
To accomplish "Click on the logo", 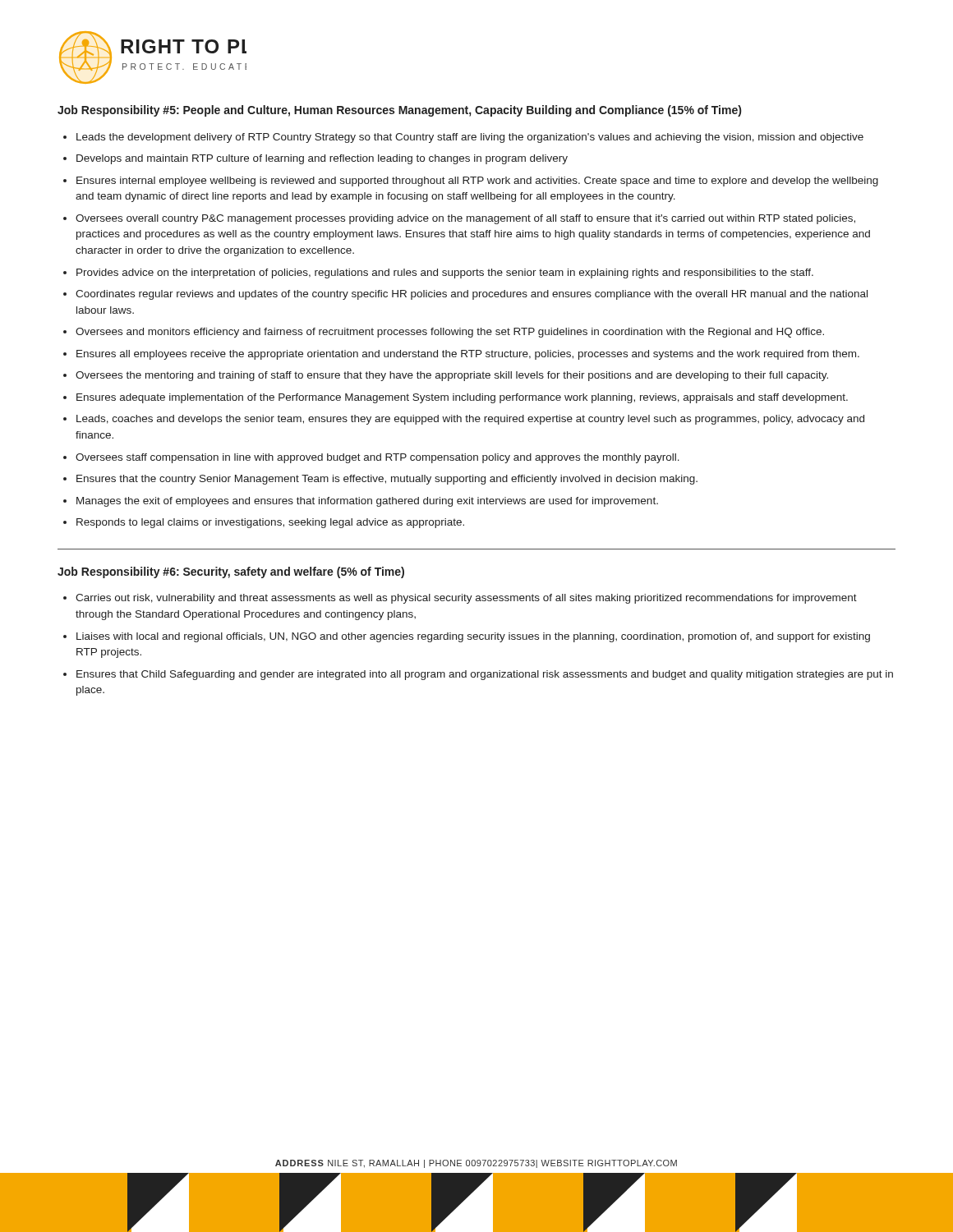I will [x=476, y=59].
